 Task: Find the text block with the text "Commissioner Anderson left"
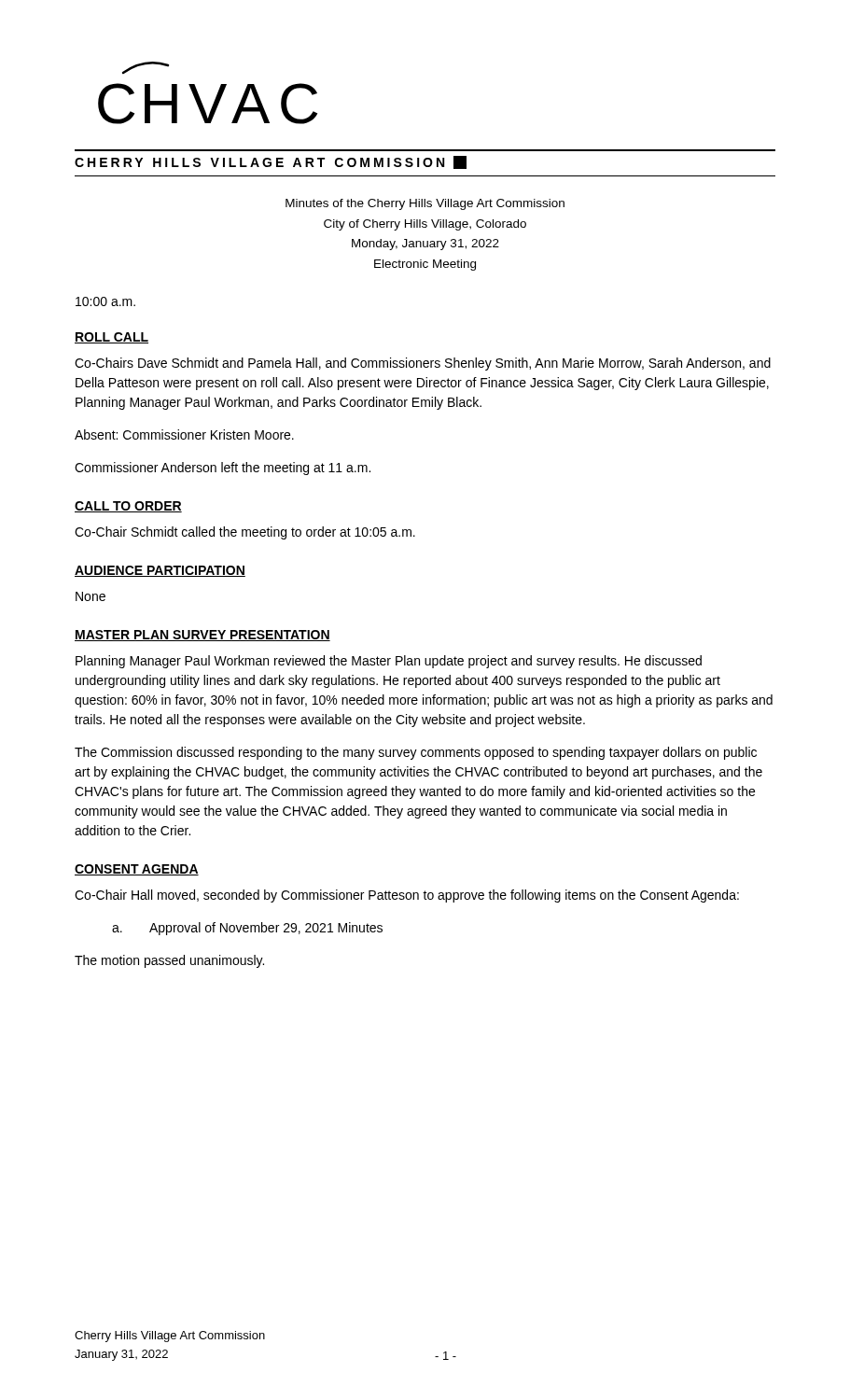pyautogui.click(x=223, y=468)
